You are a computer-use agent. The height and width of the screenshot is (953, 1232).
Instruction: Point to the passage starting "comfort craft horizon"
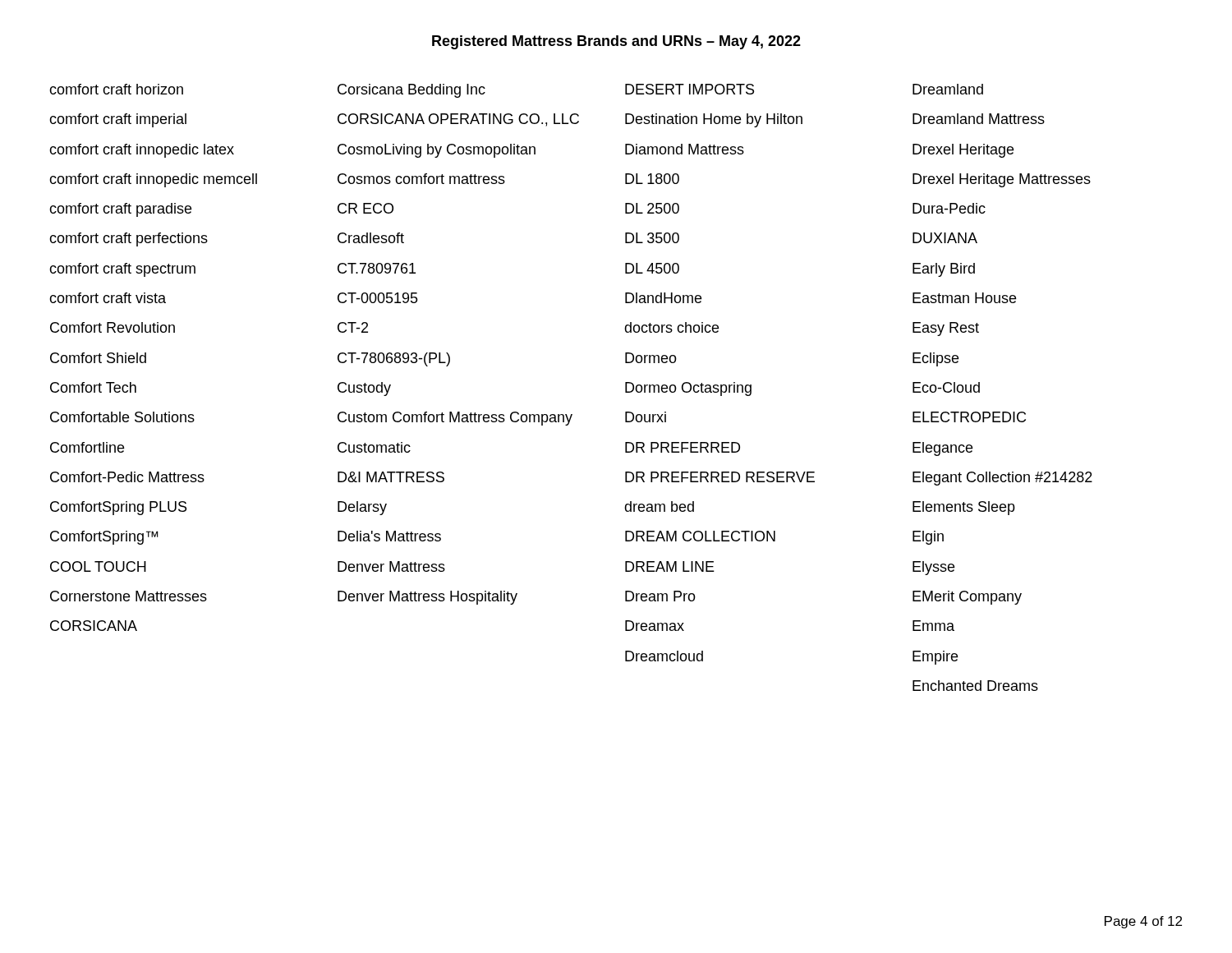[x=117, y=90]
